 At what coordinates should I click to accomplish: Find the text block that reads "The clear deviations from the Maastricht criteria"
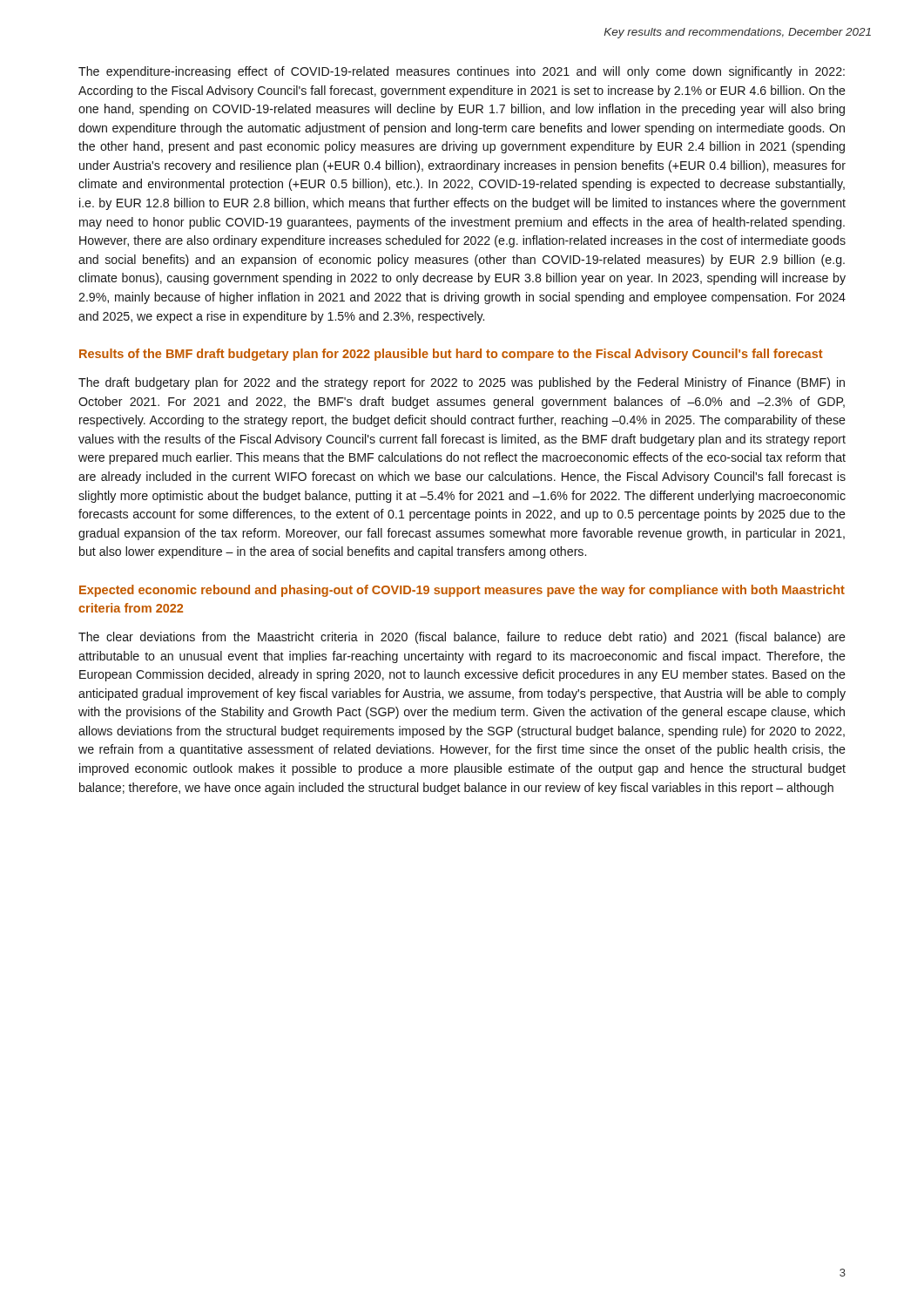(462, 712)
